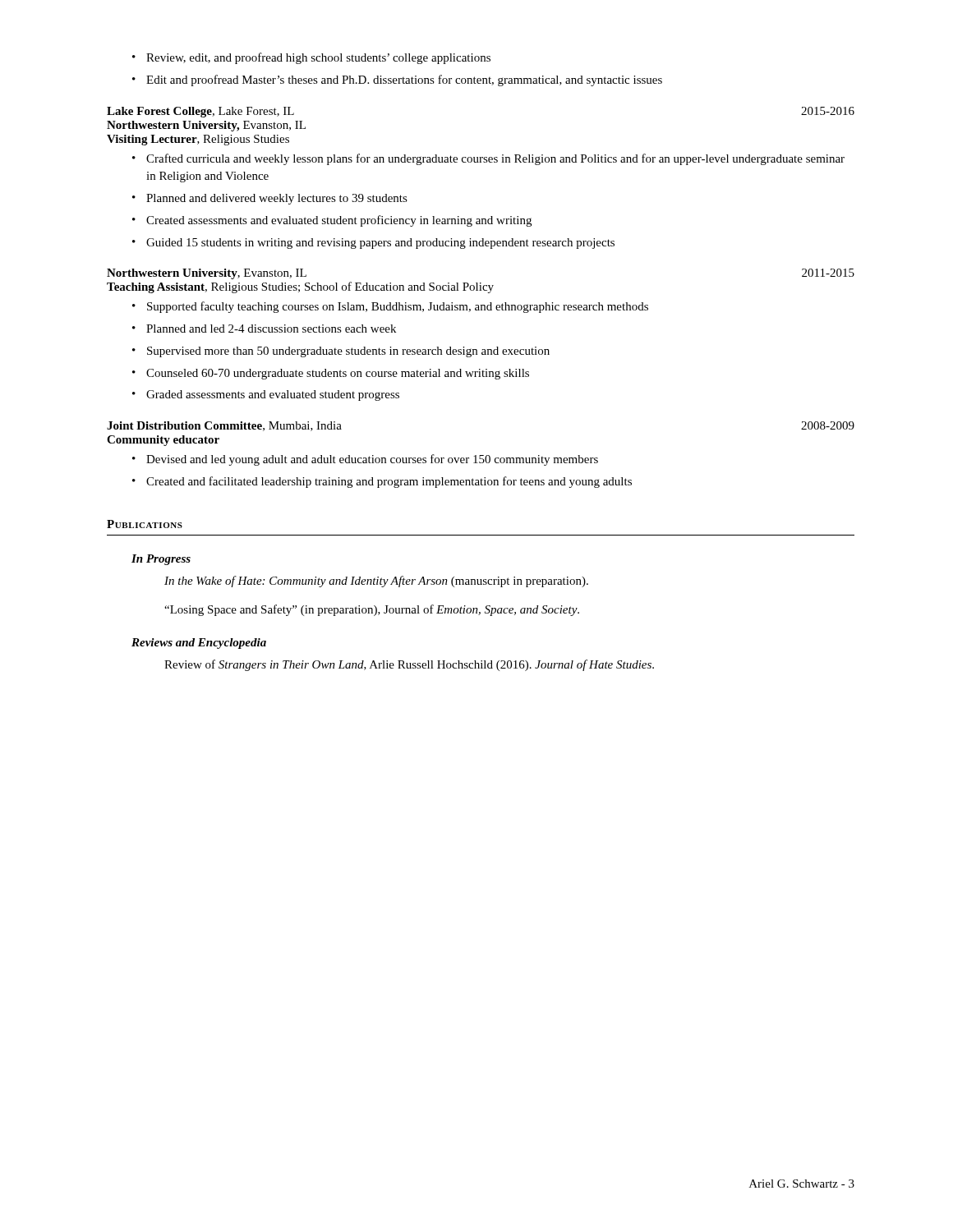953x1232 pixels.
Task: Select the passage starting "• Review, edit, and proofread high"
Action: pyautogui.click(x=493, y=58)
